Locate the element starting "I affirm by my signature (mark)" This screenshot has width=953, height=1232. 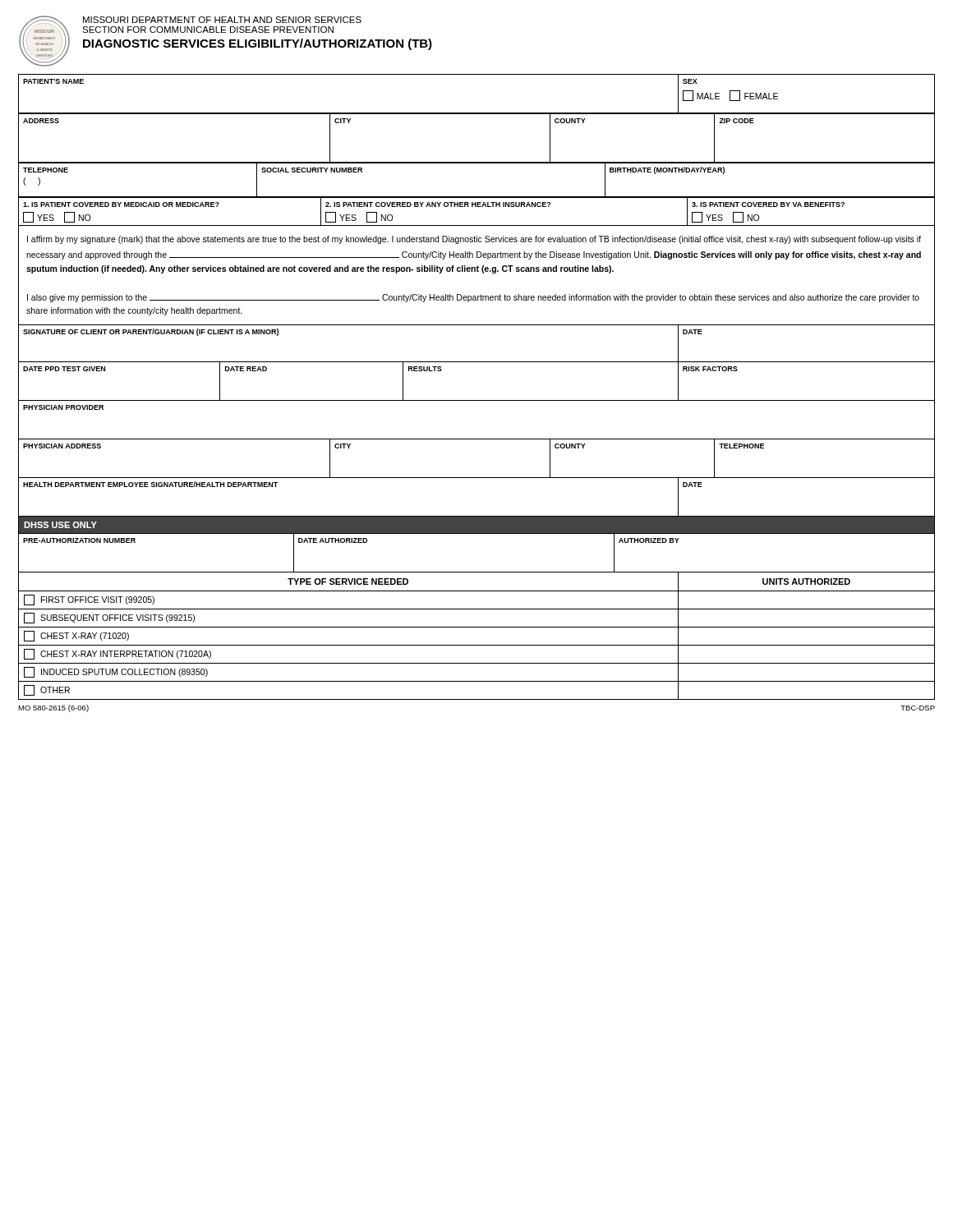[474, 275]
